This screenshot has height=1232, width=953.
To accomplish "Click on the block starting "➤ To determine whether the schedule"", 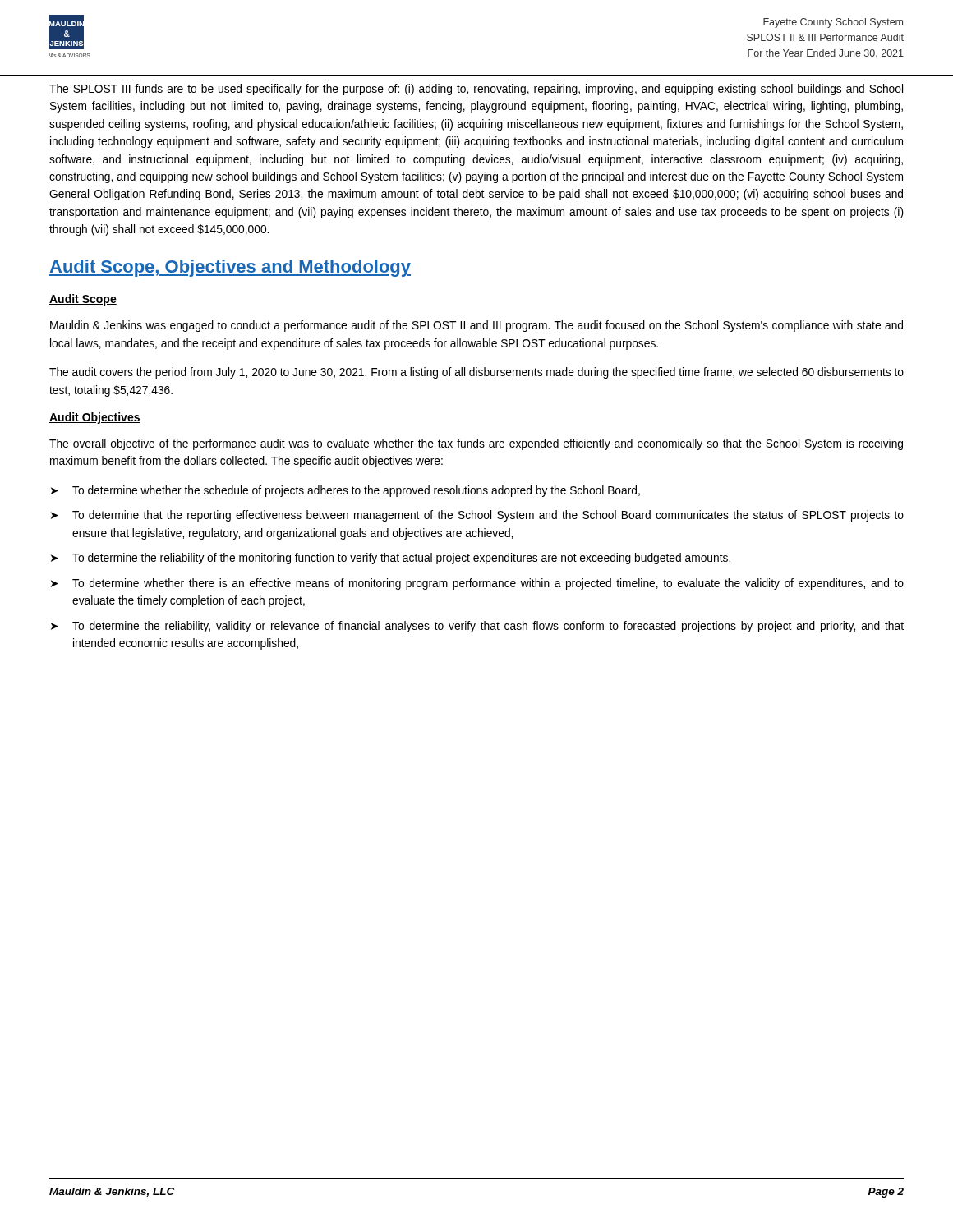I will 476,491.
